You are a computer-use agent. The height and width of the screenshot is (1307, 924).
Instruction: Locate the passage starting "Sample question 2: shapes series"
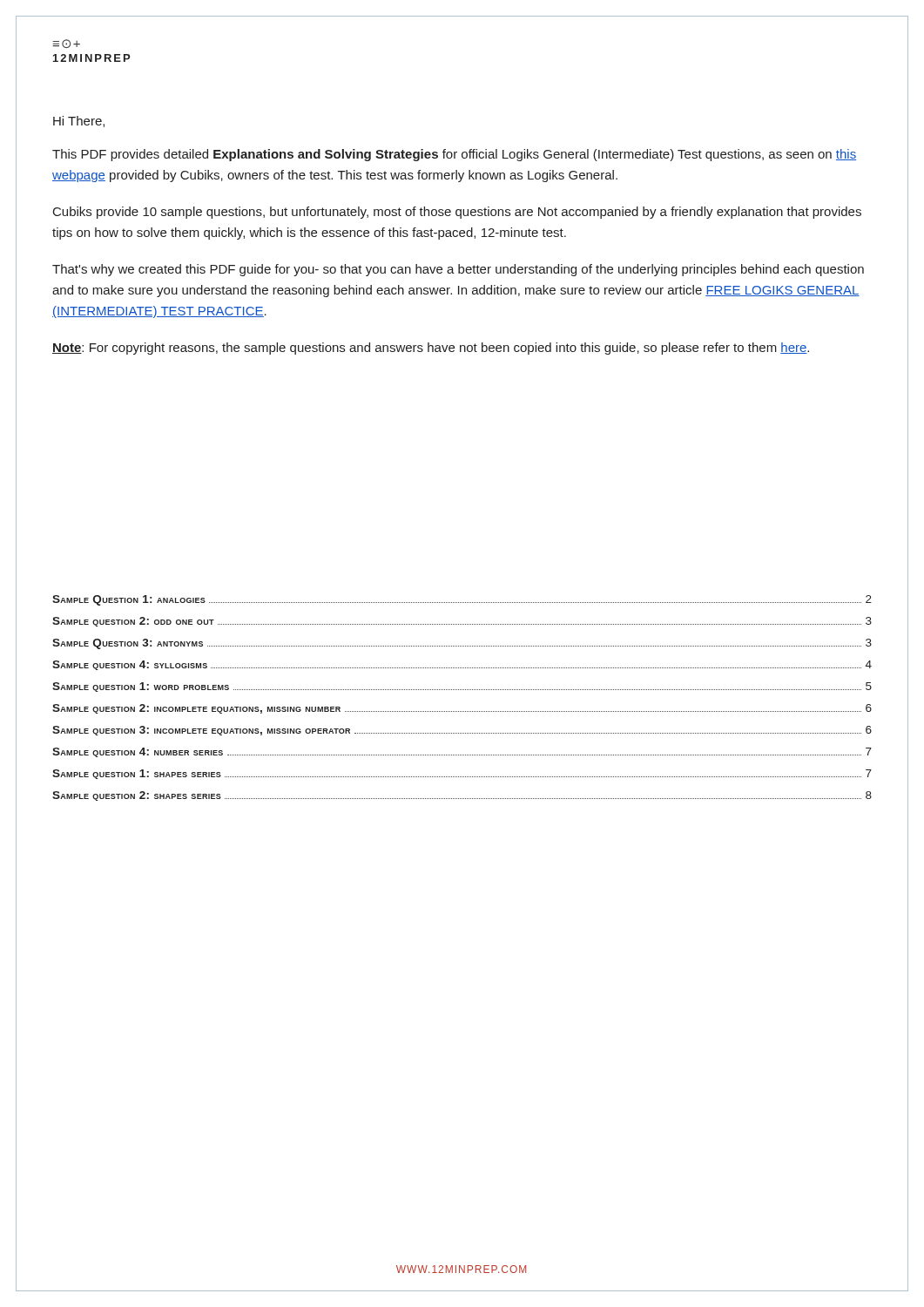coord(462,795)
